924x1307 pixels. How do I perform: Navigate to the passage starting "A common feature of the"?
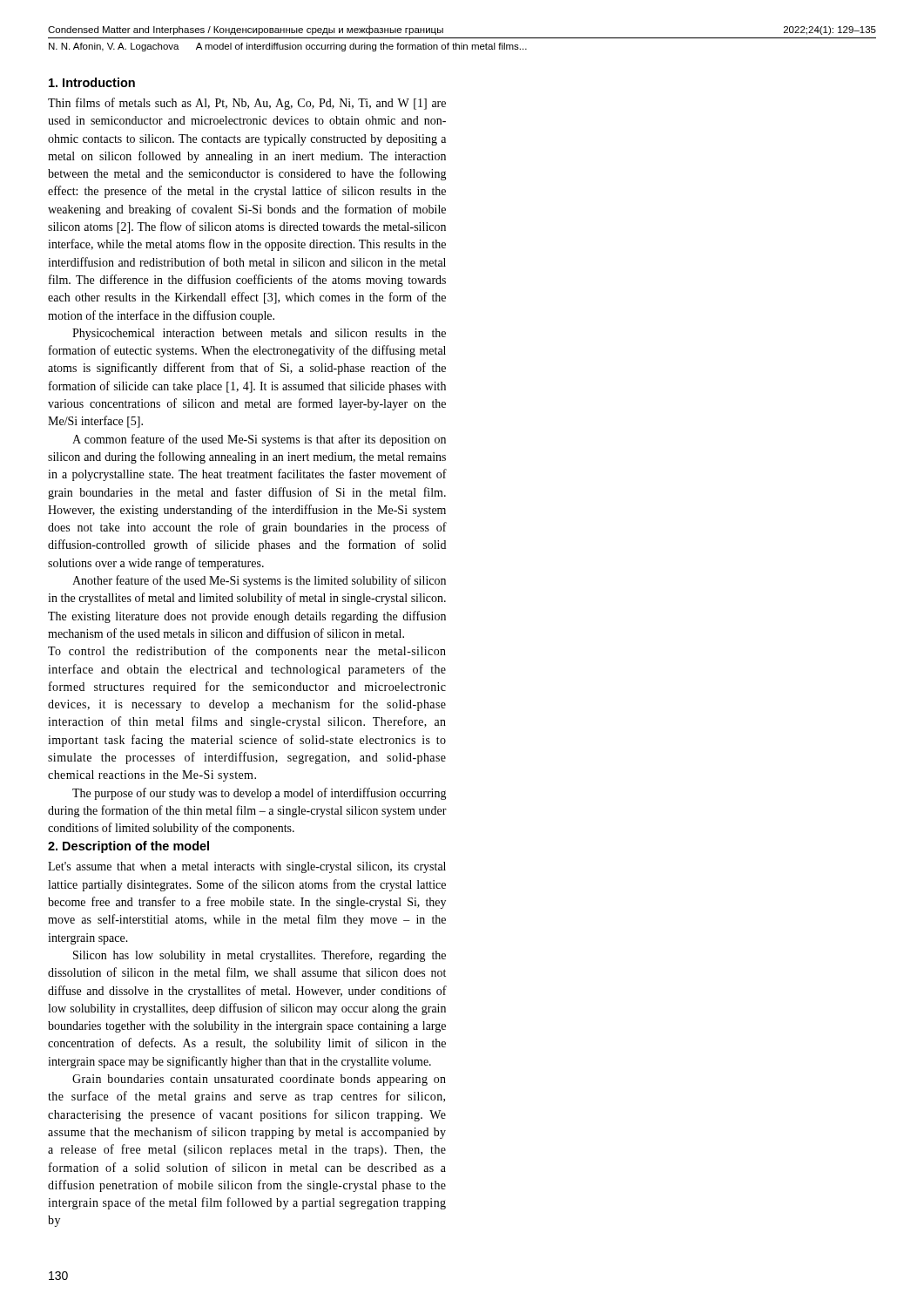[247, 502]
